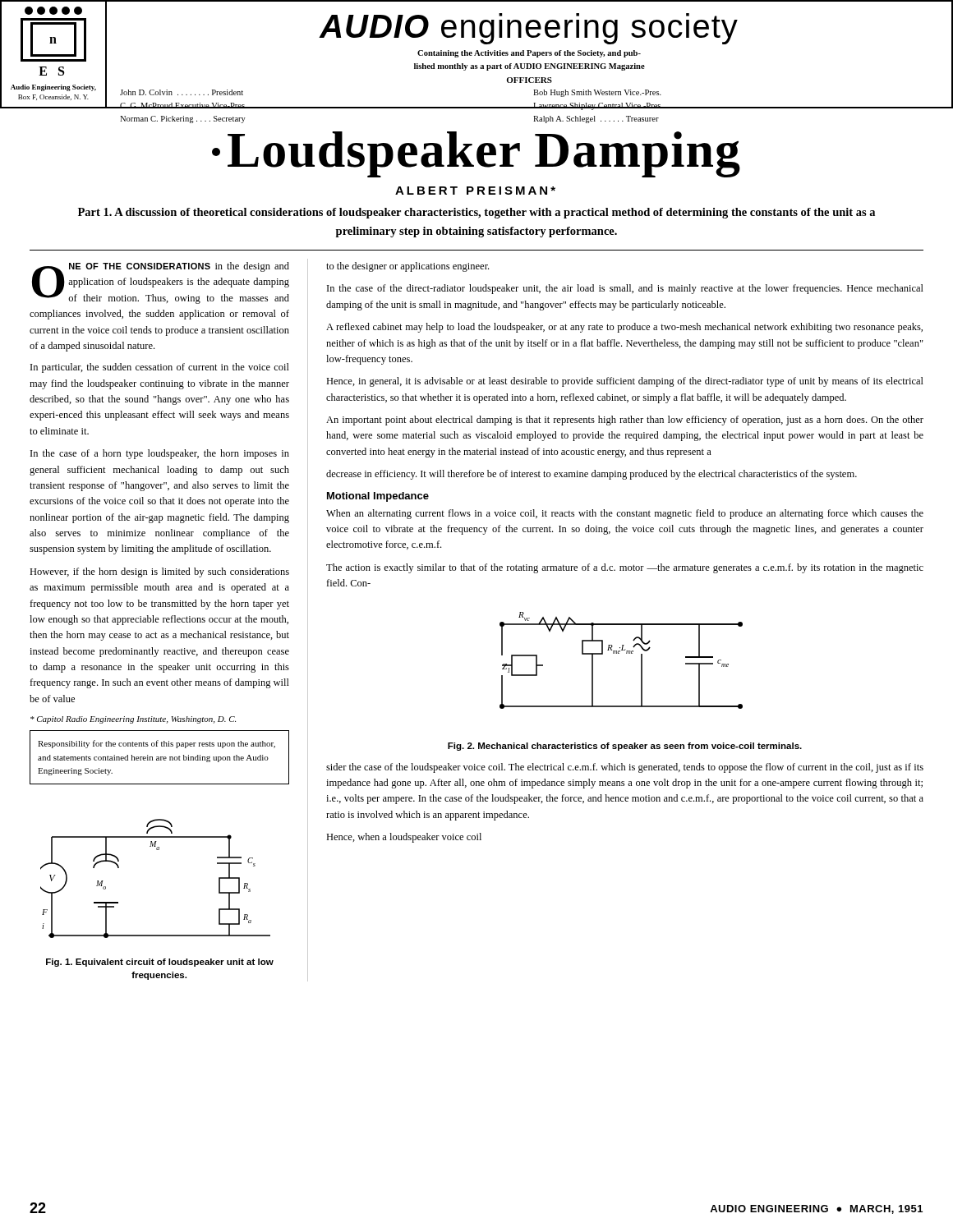
Task: Click the passage that begins "to the designer or applications"
Action: (x=407, y=267)
